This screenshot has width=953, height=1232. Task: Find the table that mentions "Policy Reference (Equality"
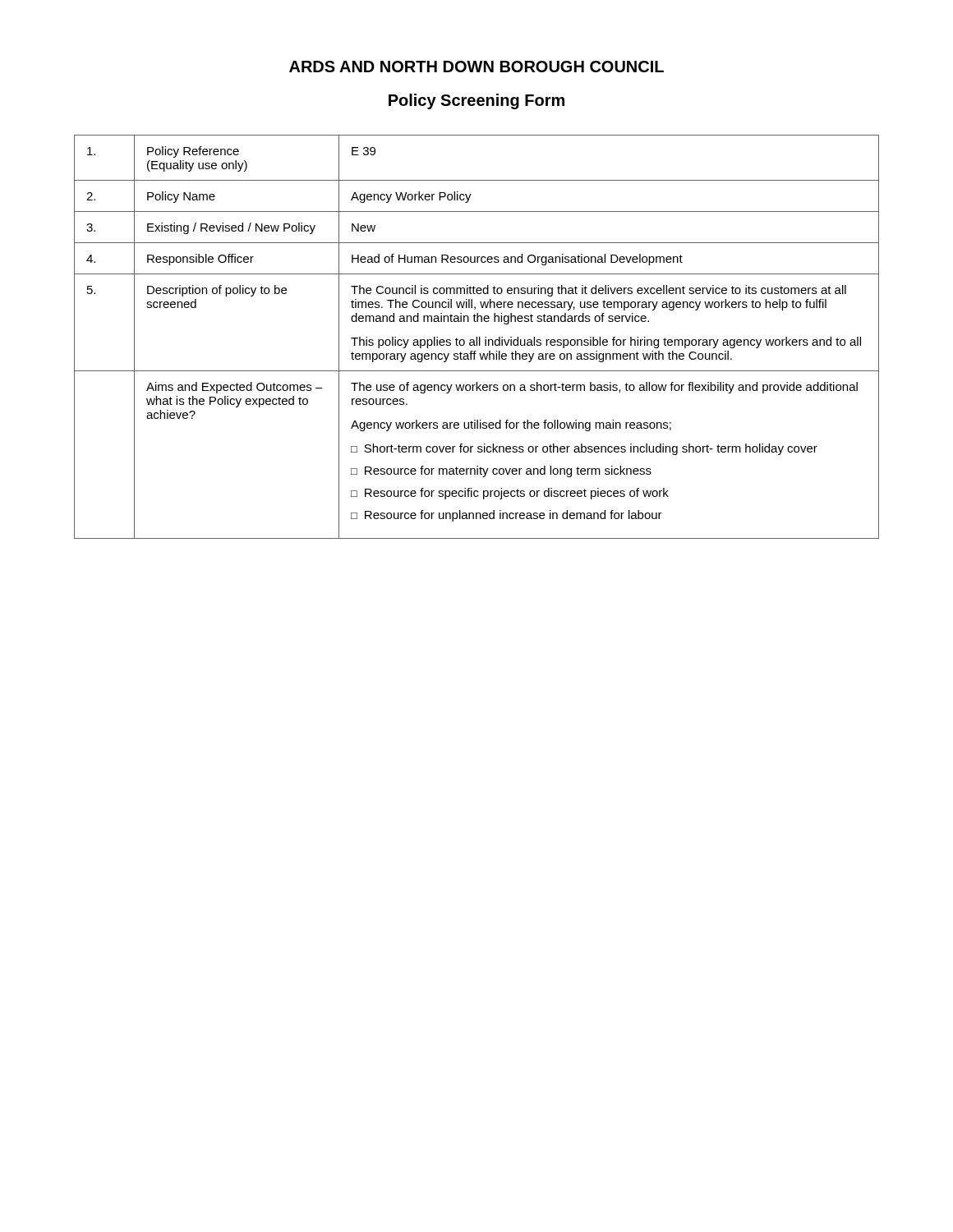click(476, 337)
